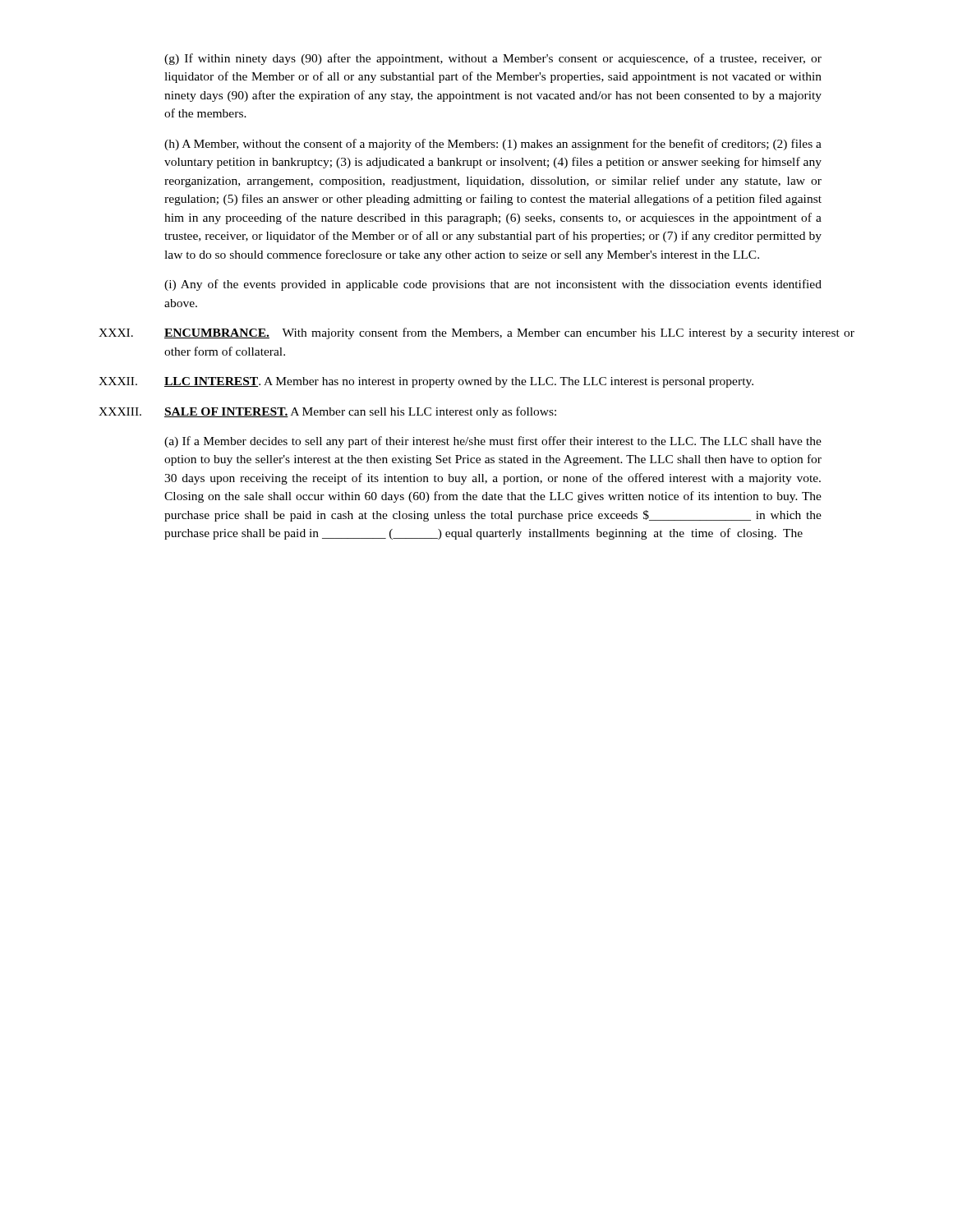Screen dimensions: 1232x953
Task: Where is the passage that starts "(g) If within ninety"?
Action: (x=493, y=86)
